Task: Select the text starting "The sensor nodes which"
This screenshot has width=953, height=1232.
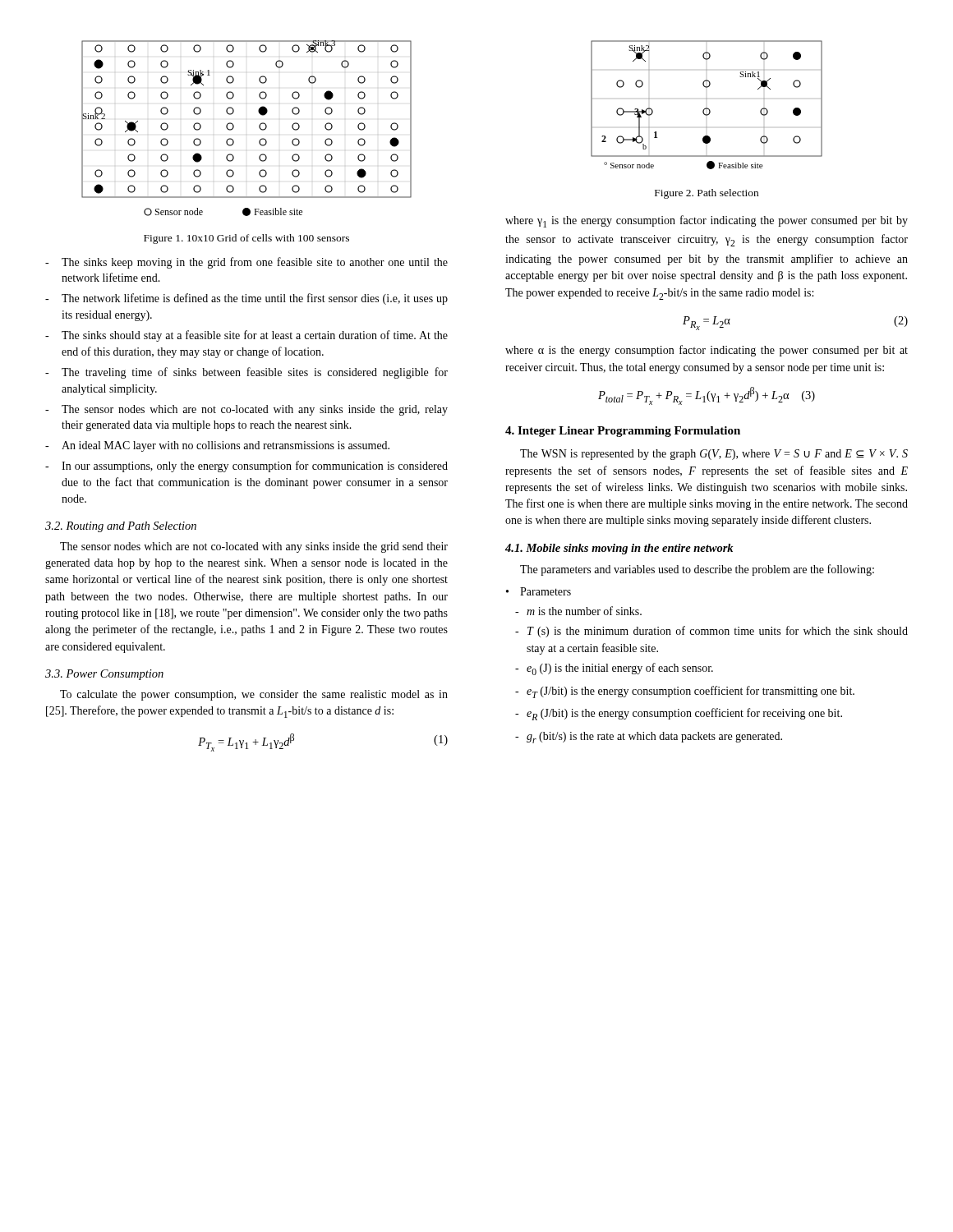Action: (x=246, y=597)
